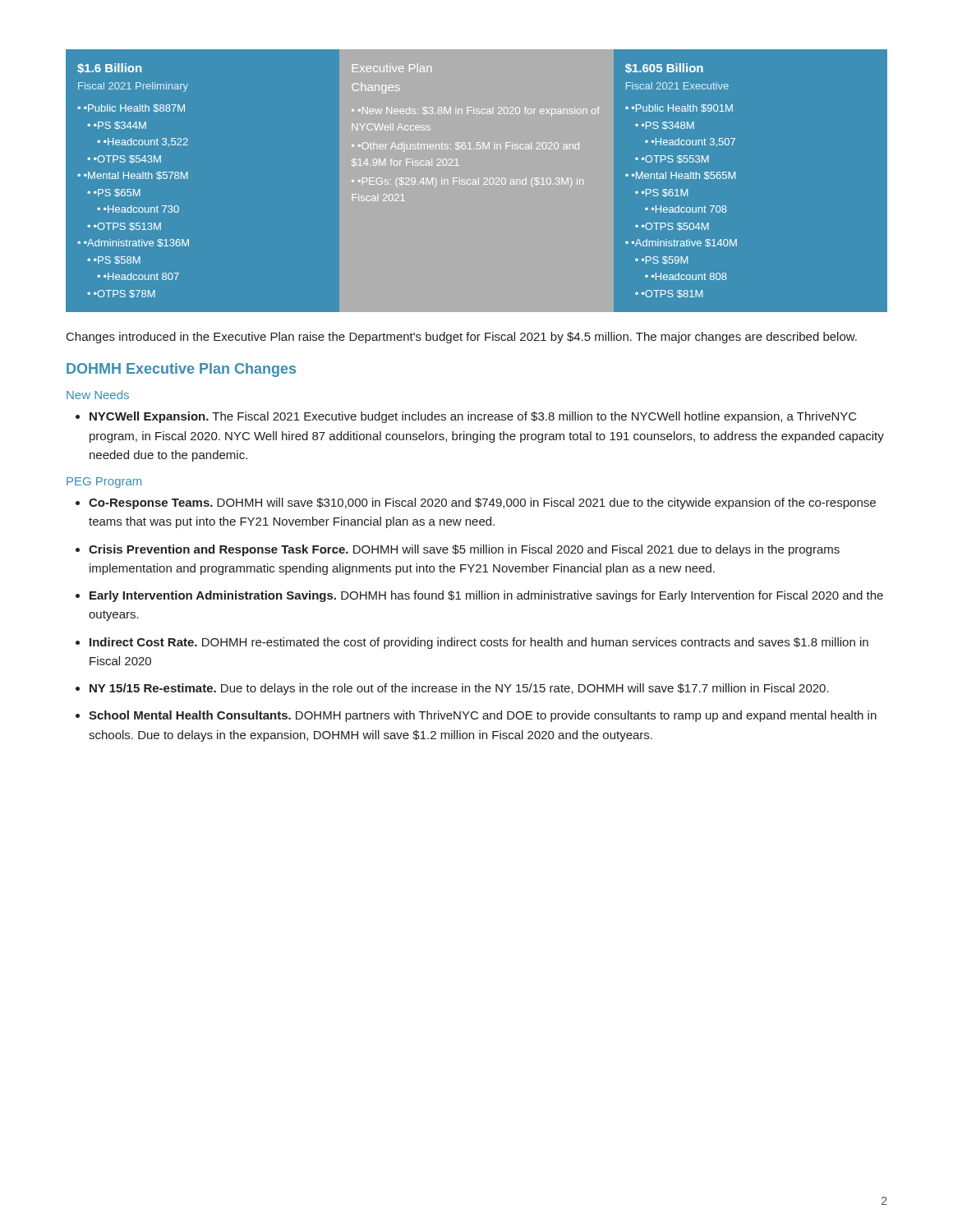This screenshot has width=953, height=1232.
Task: Click on the block starting "Co-Response Teams. DOHMH will save"
Action: click(x=483, y=512)
